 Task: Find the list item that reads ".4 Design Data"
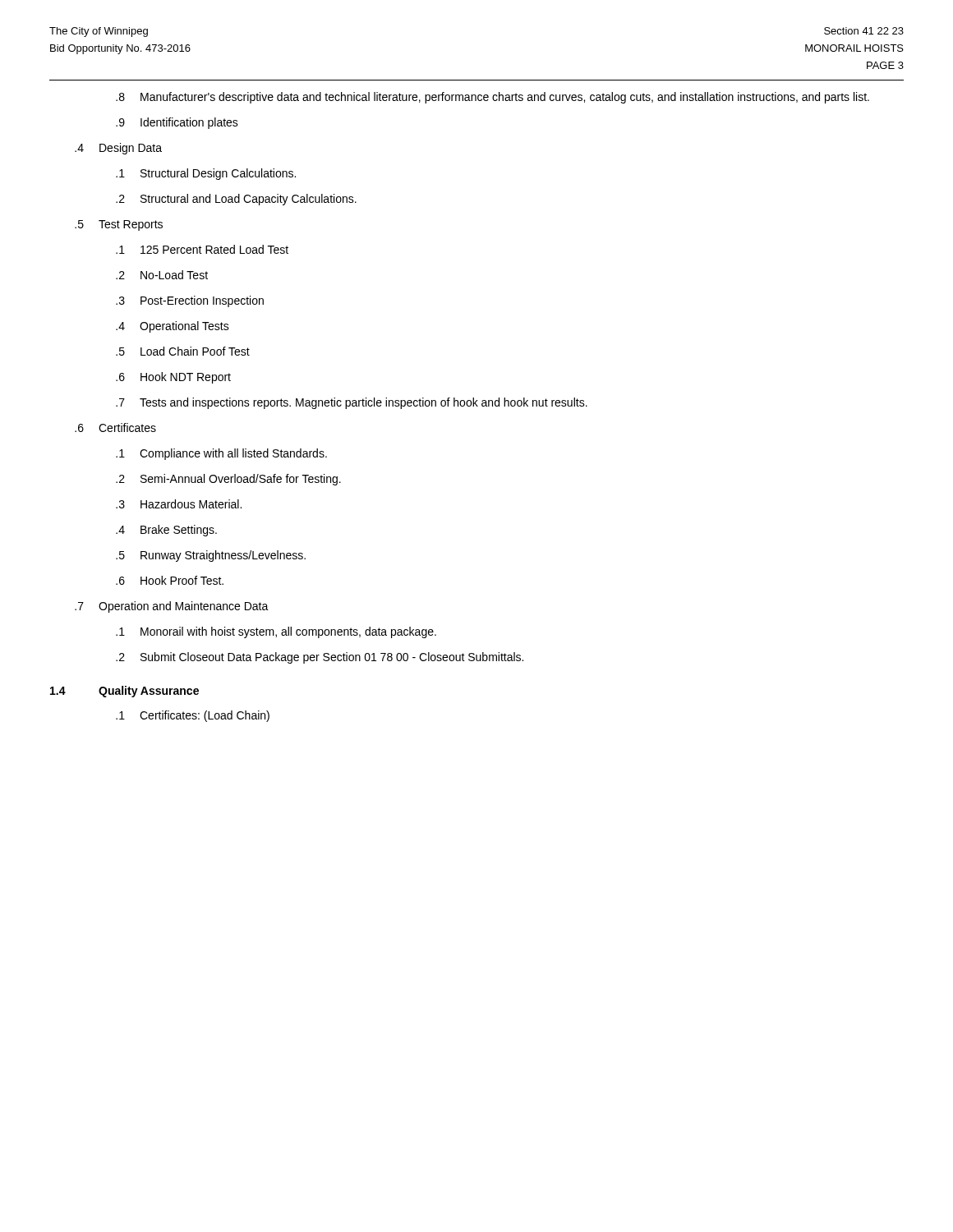(118, 149)
